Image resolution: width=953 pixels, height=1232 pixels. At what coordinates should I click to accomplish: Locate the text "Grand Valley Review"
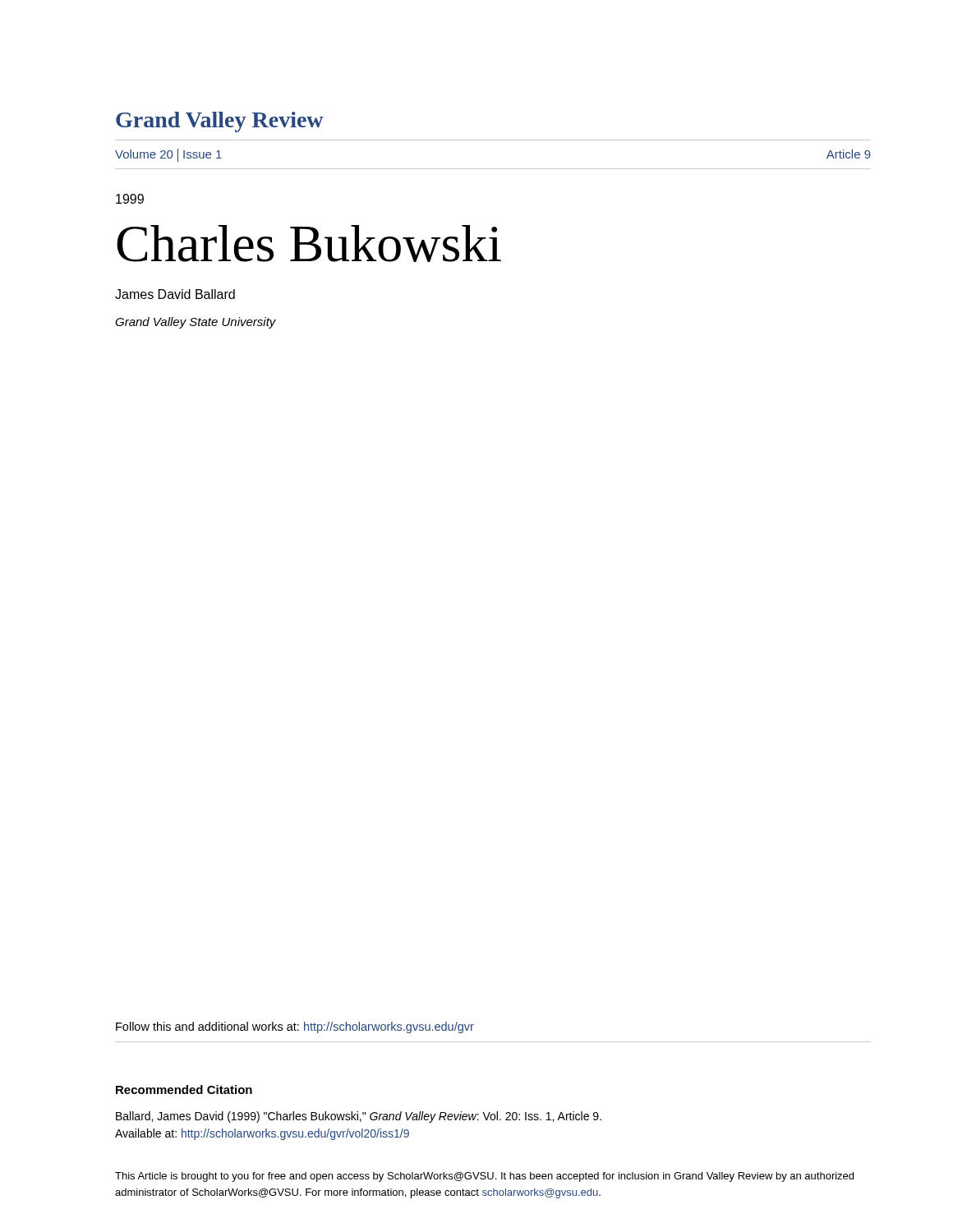[x=219, y=120]
